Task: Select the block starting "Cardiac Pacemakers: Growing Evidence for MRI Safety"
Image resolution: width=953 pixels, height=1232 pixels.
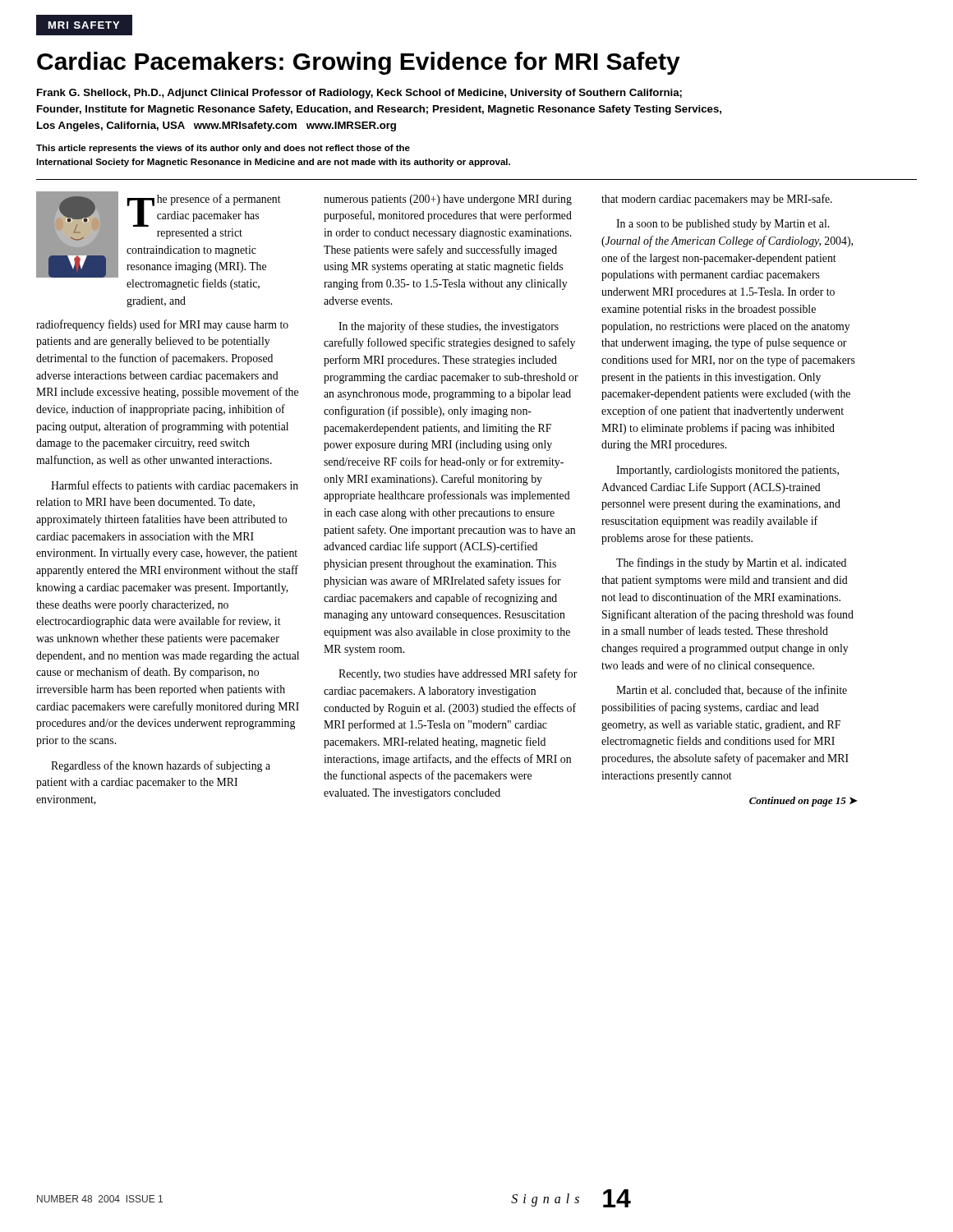Action: 476,62
